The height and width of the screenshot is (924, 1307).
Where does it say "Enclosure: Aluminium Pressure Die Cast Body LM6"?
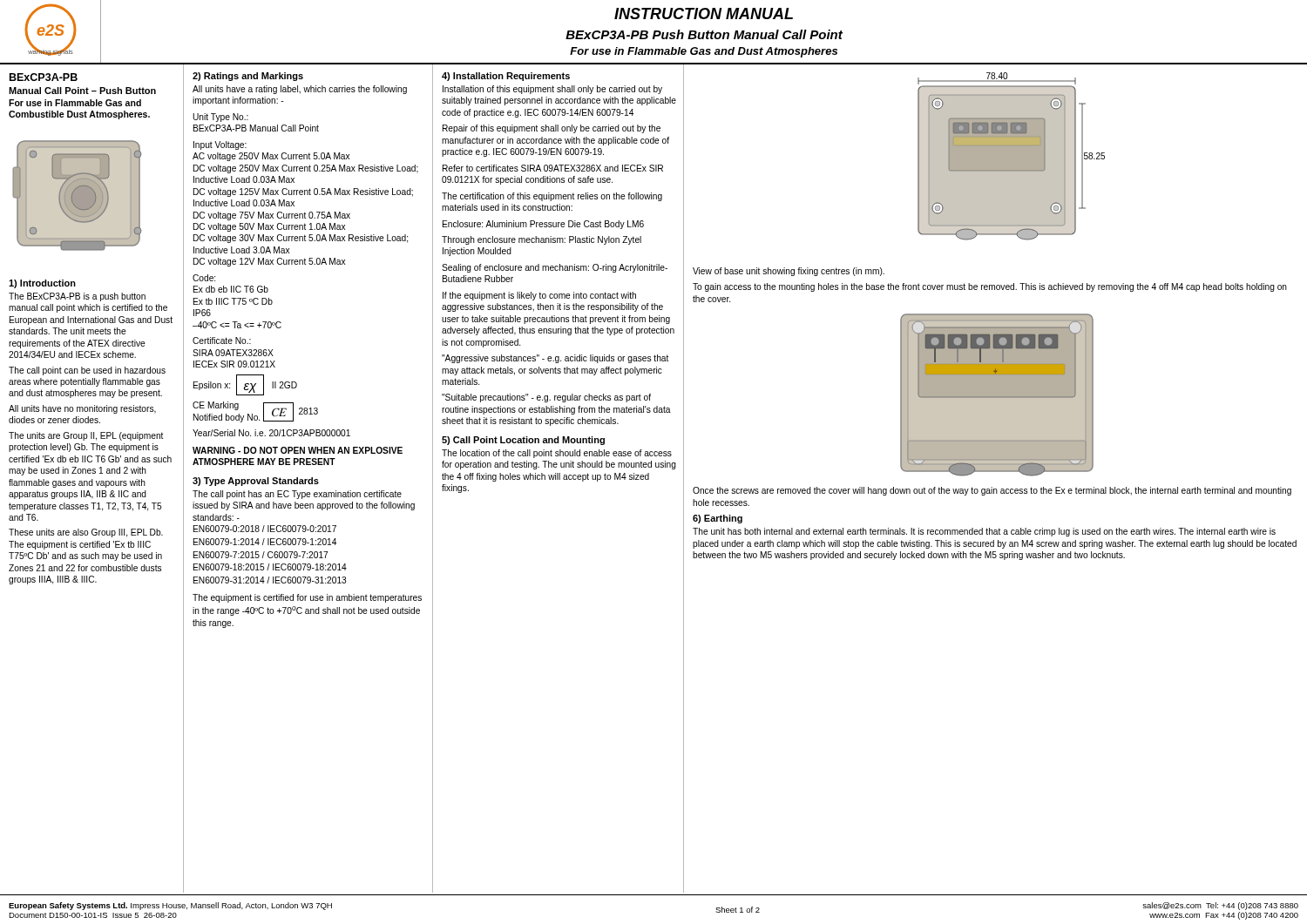tap(543, 224)
